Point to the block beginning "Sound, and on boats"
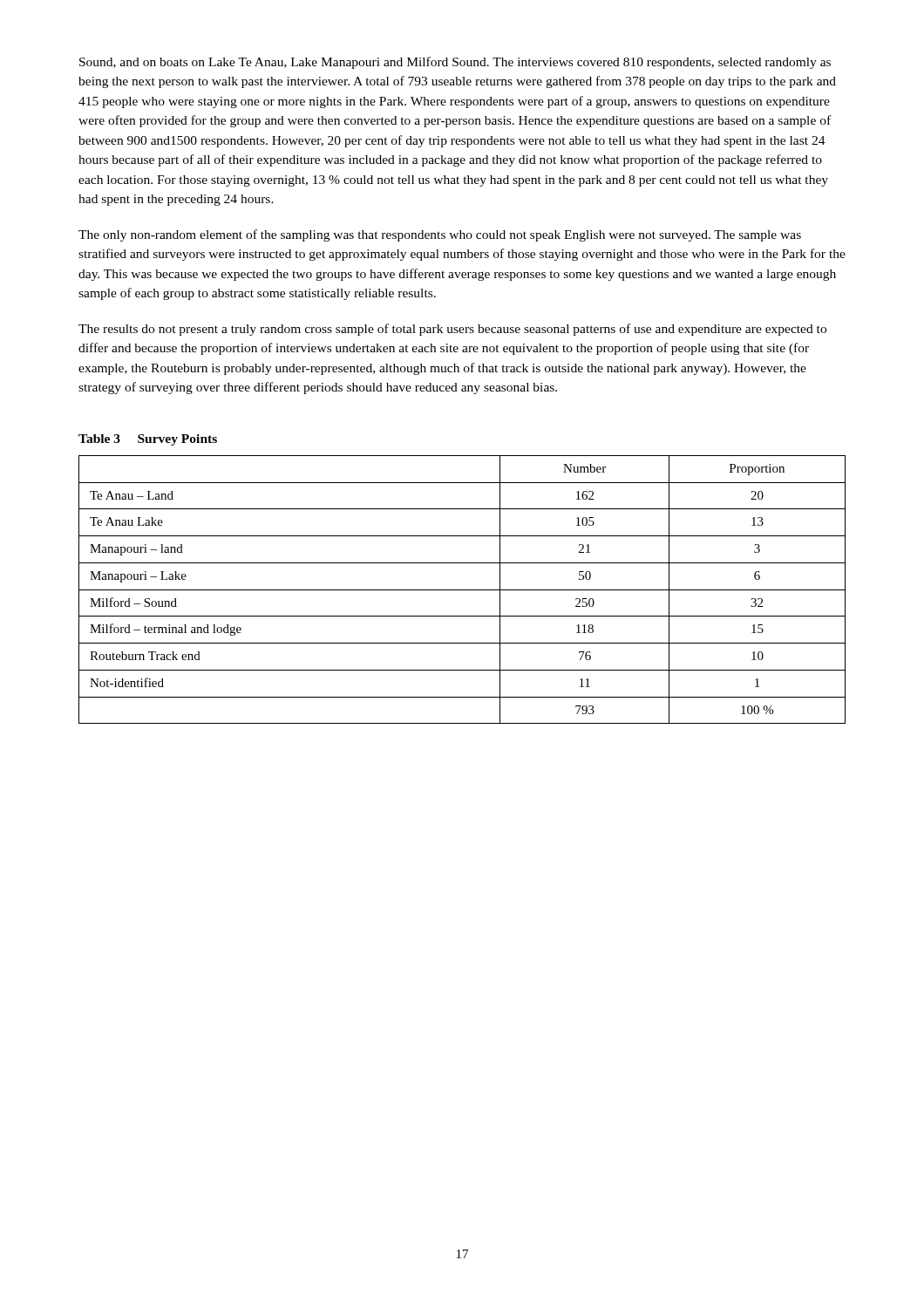The height and width of the screenshot is (1308, 924). pos(457,130)
